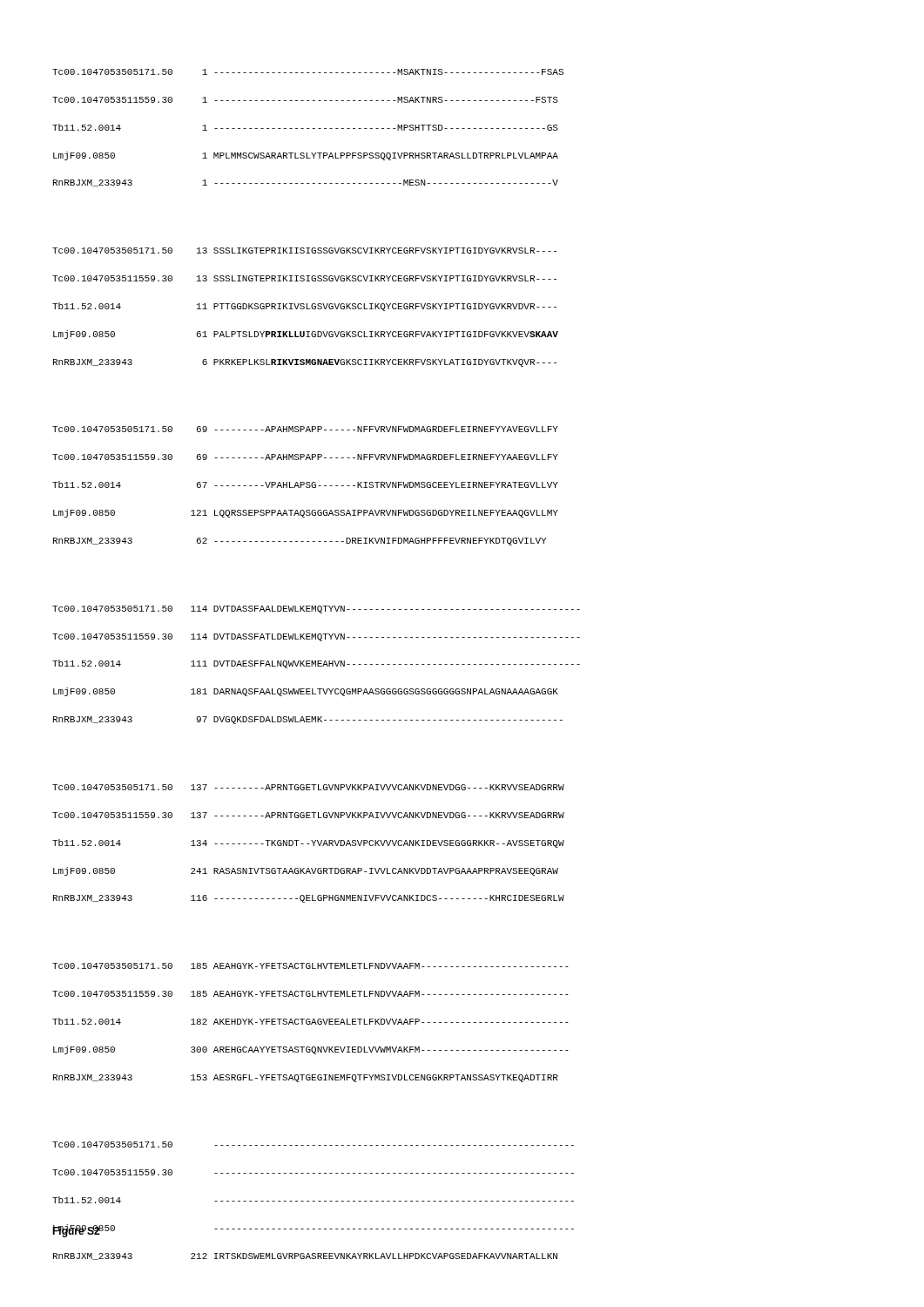Image resolution: width=924 pixels, height=1307 pixels.
Task: Select the text block containing "Tc00.1047053505171.50 --------------------------------------------------------------- Tc00.1047053511559.30 --------------------------------------------------------------- Tb11.52.0014 --------------------------------------------------------------- LmjF09.0850"
Action: tap(313, 1144)
